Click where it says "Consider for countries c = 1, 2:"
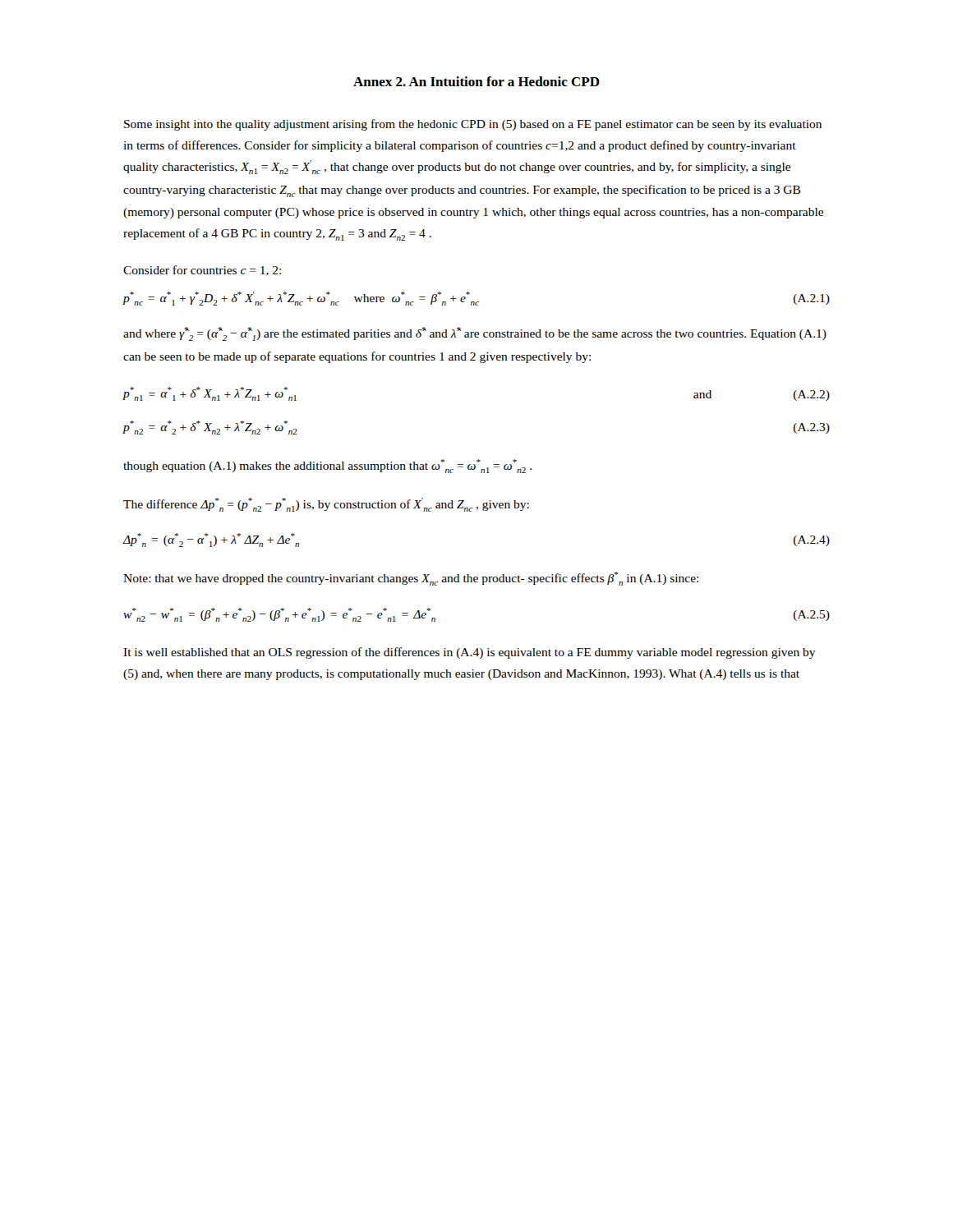This screenshot has height=1232, width=953. click(x=203, y=270)
